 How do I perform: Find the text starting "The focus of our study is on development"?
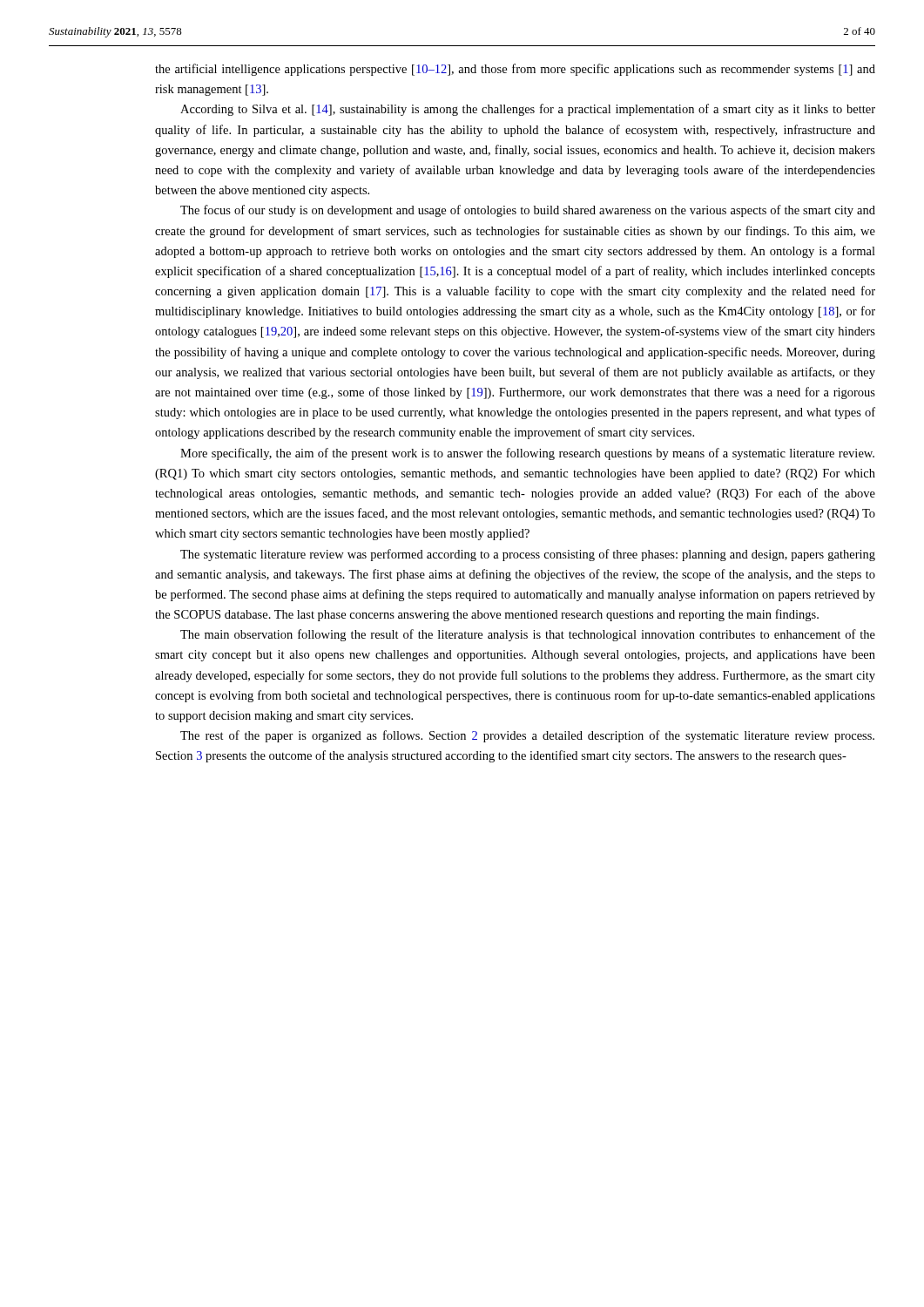pos(515,322)
